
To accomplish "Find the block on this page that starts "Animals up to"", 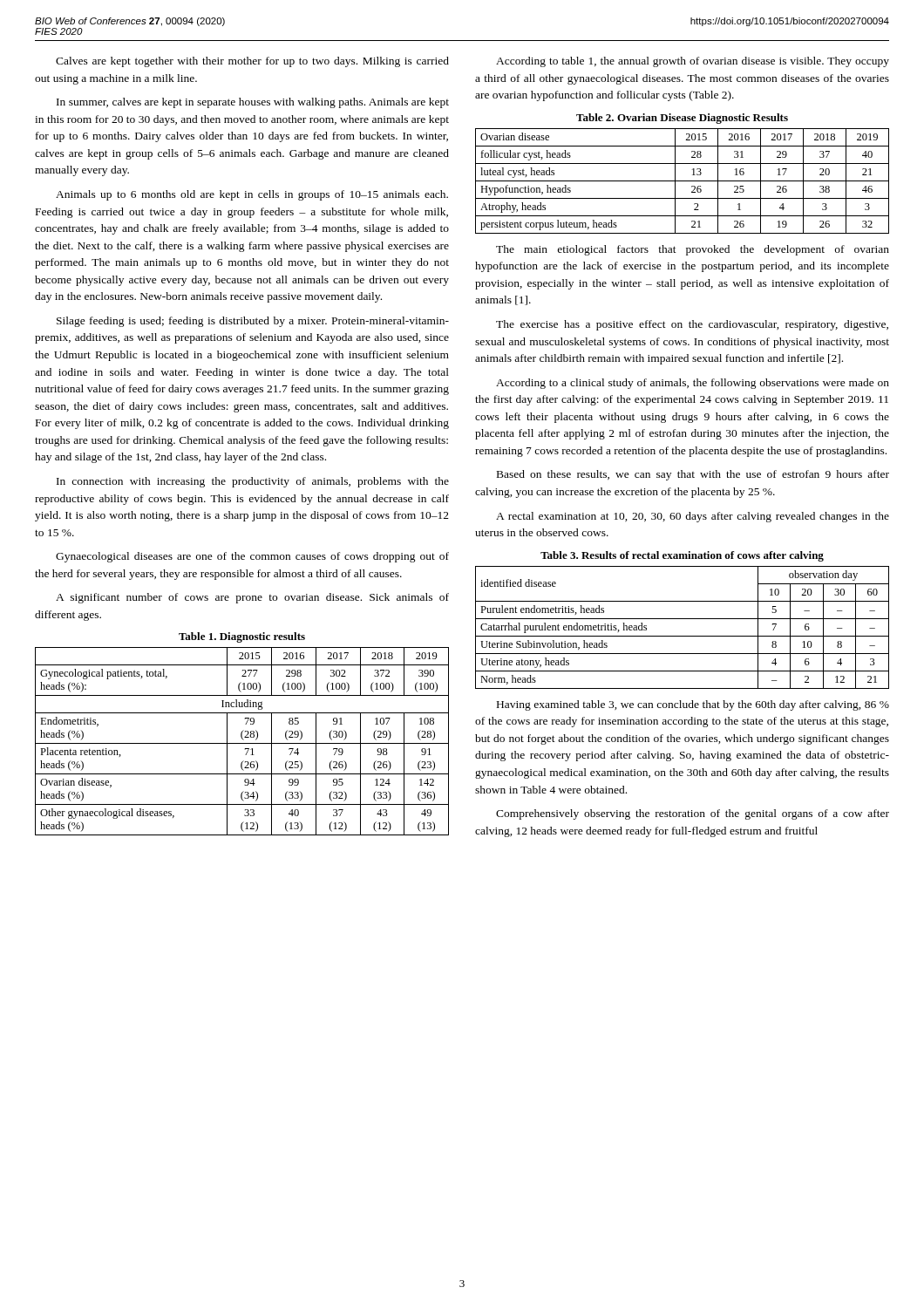I will pyautogui.click(x=242, y=245).
